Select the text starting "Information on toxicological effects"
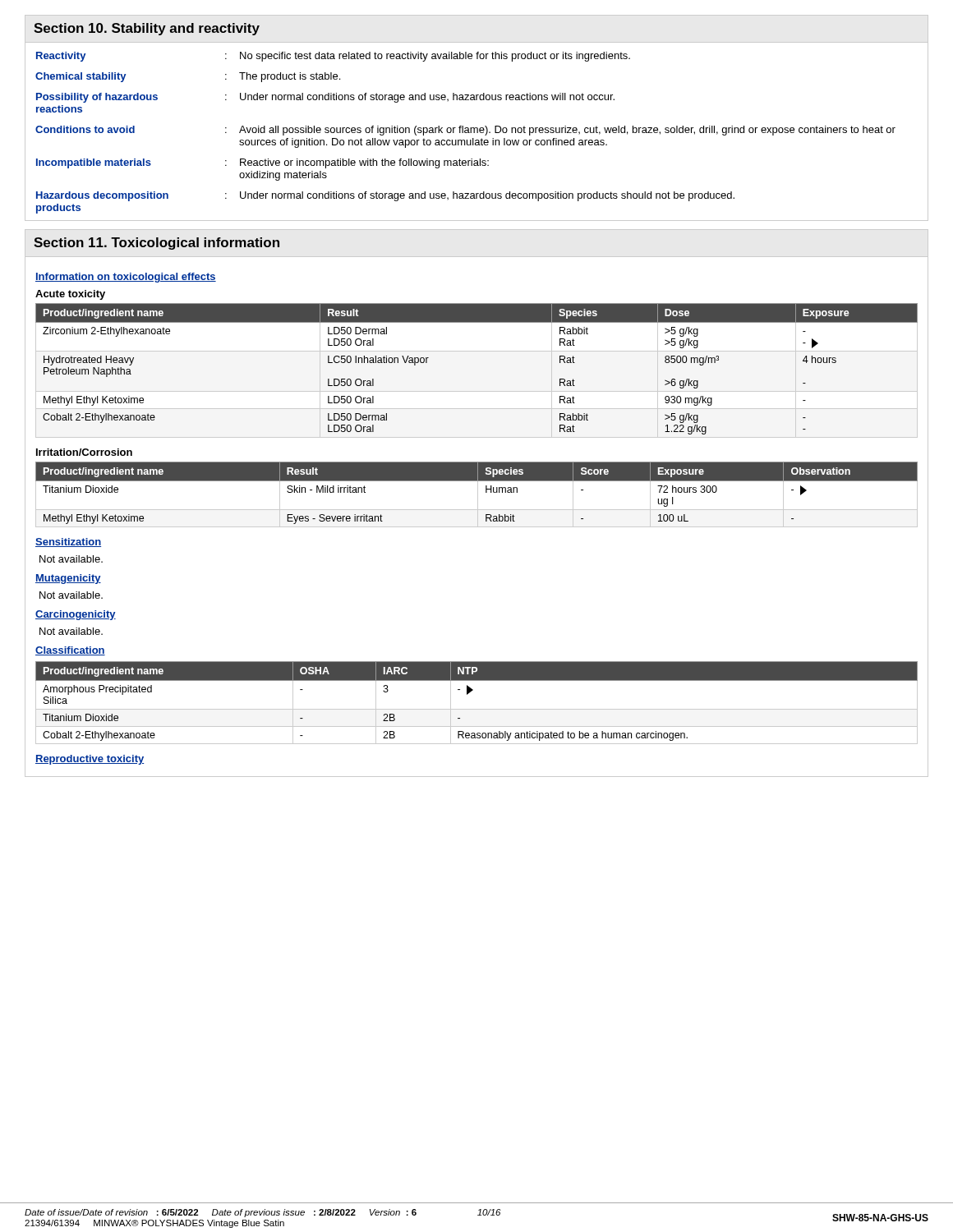The width and height of the screenshot is (953, 1232). pos(126,276)
